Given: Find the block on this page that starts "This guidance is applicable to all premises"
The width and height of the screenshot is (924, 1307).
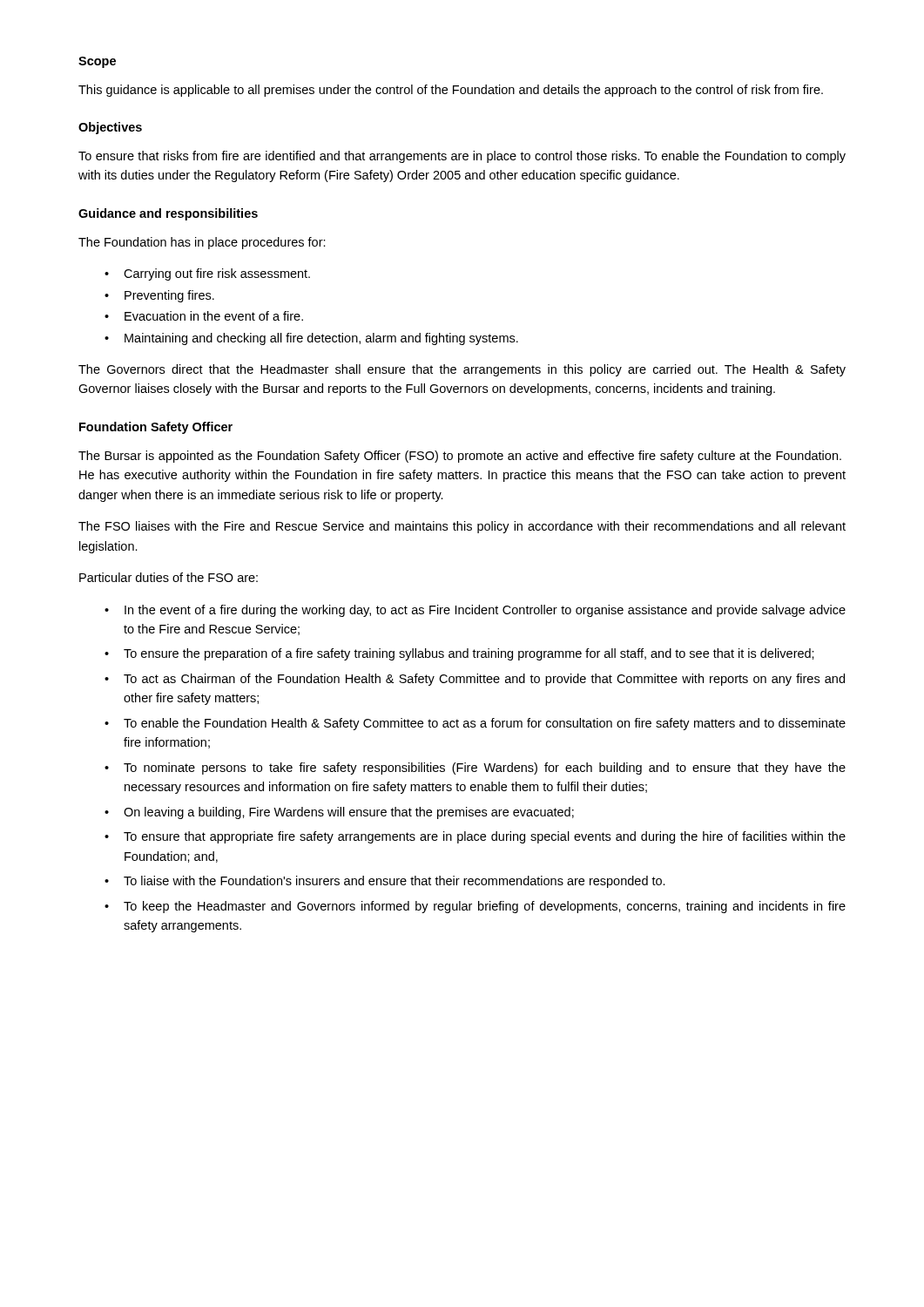Looking at the screenshot, I should [451, 90].
